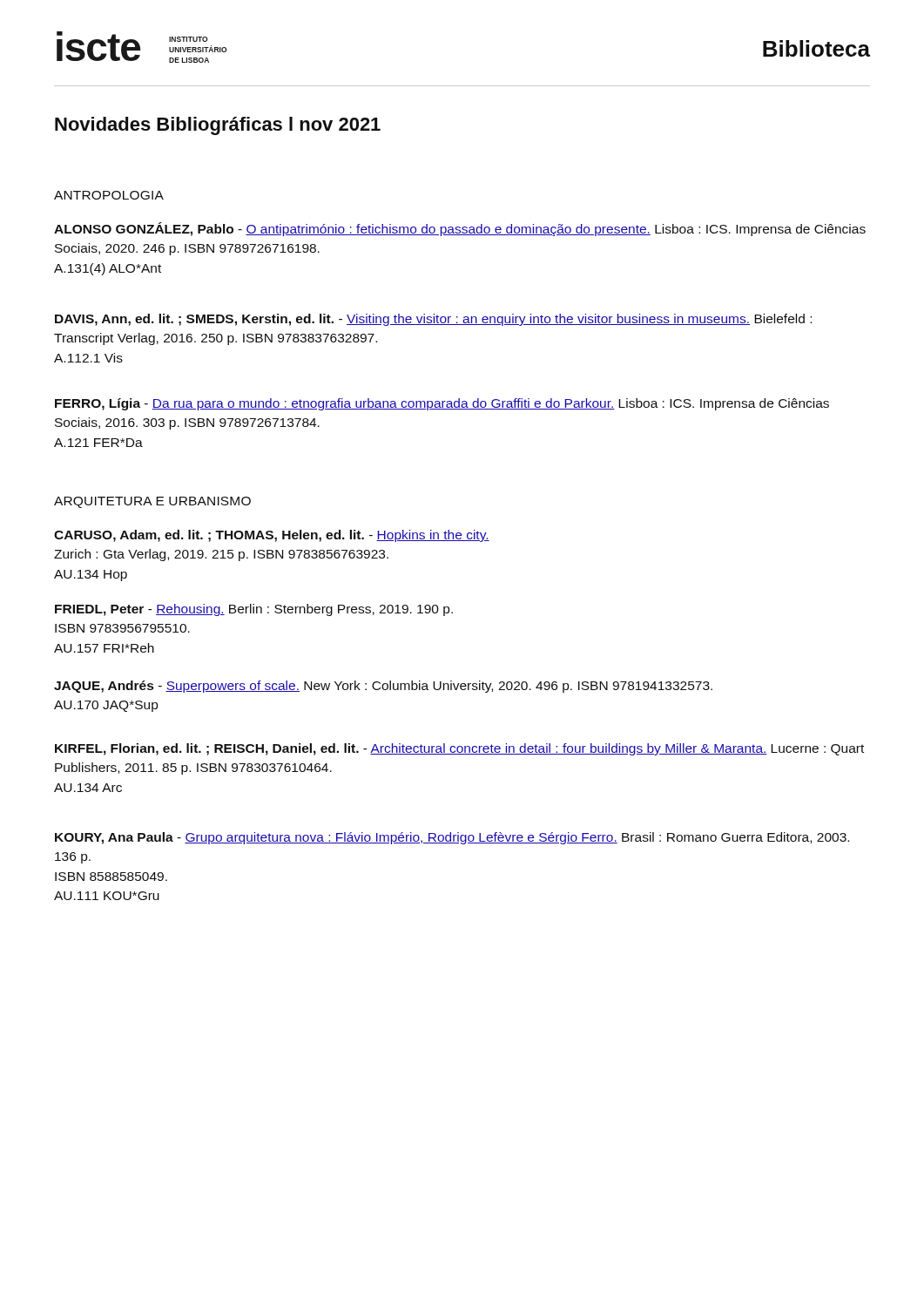The image size is (924, 1307).
Task: Point to the text starting "FRIEDL, Peter - Rehousing. Berlin :"
Action: 254,610
